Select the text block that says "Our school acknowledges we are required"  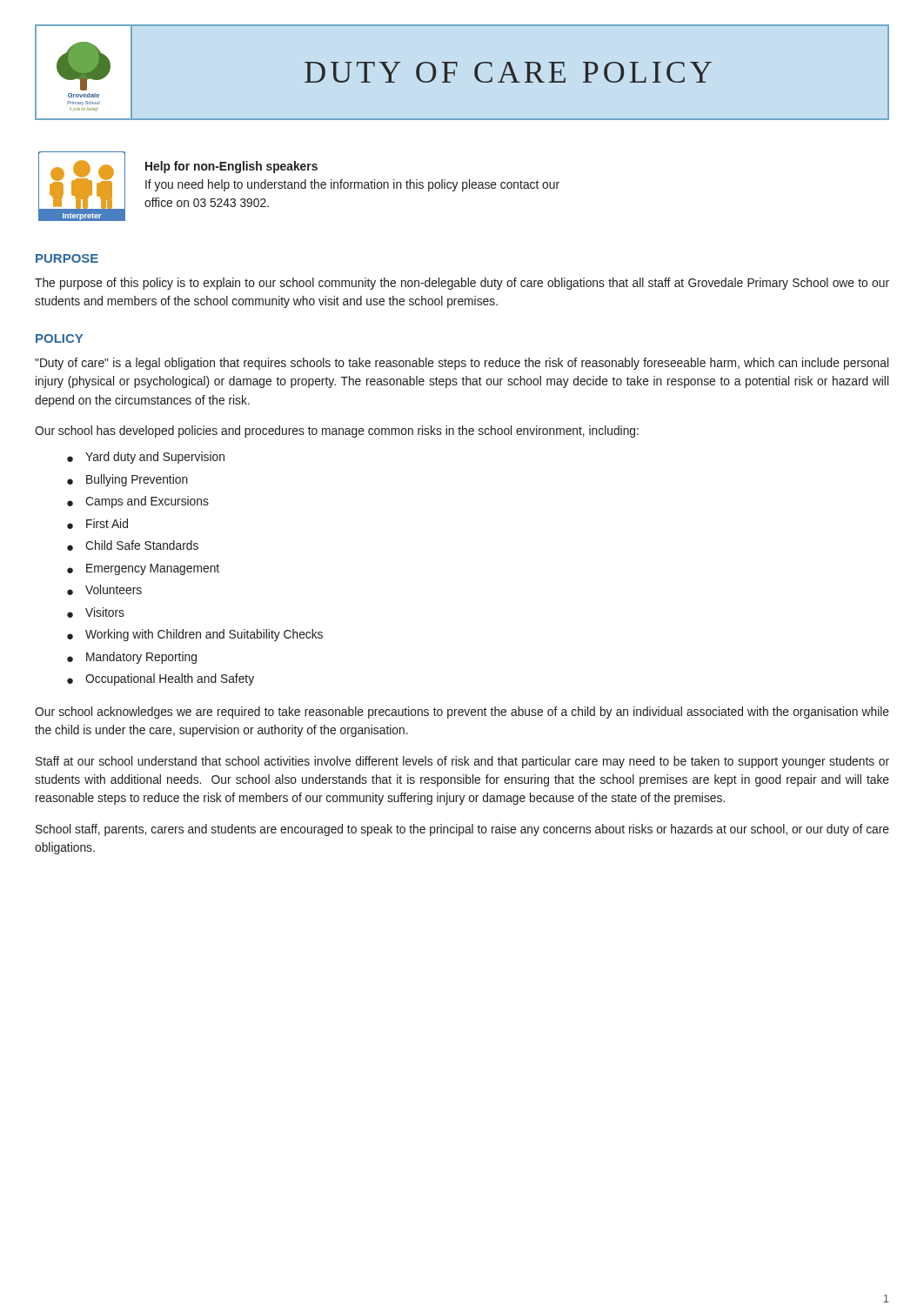point(462,721)
